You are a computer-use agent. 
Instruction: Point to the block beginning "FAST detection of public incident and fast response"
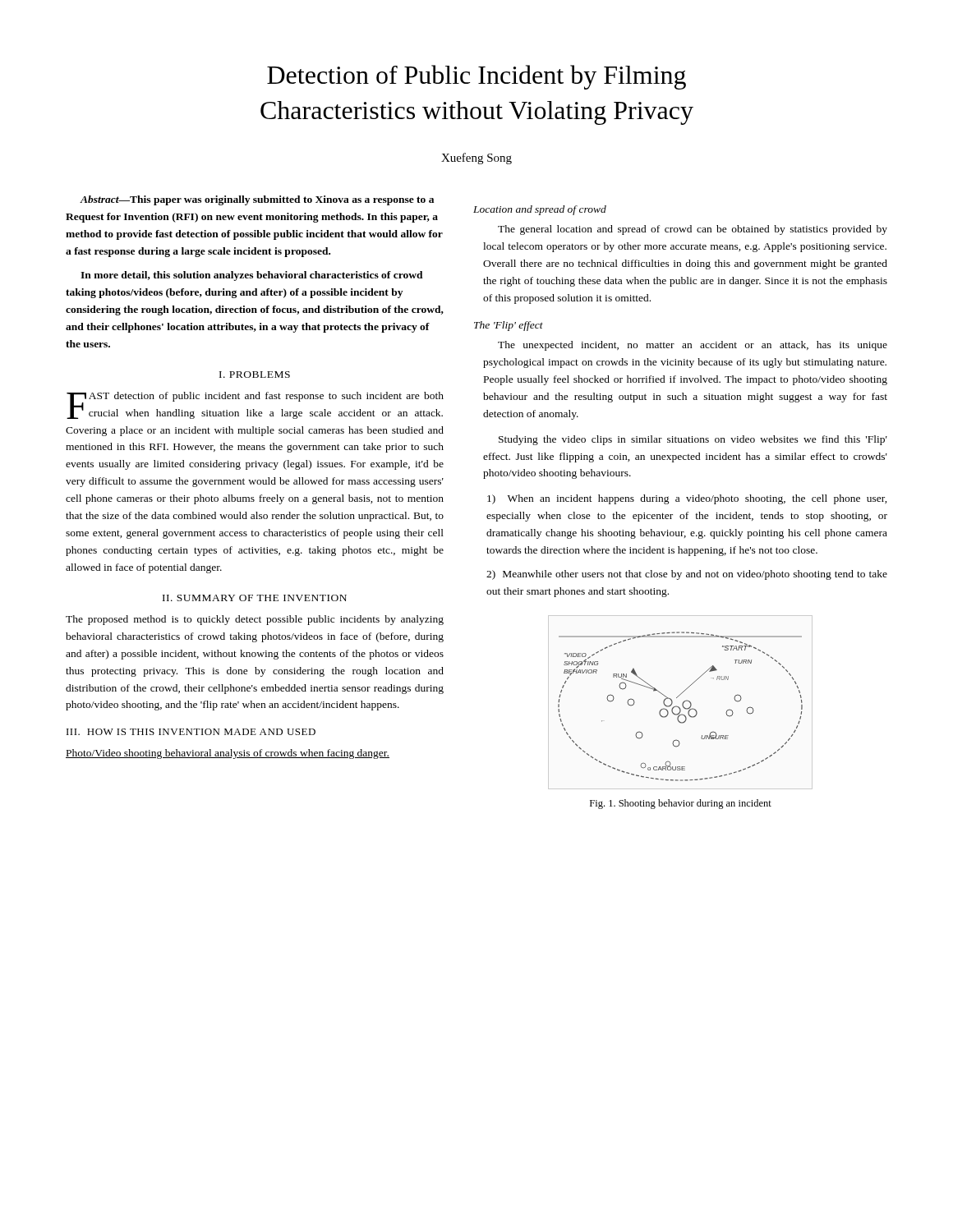tap(255, 482)
